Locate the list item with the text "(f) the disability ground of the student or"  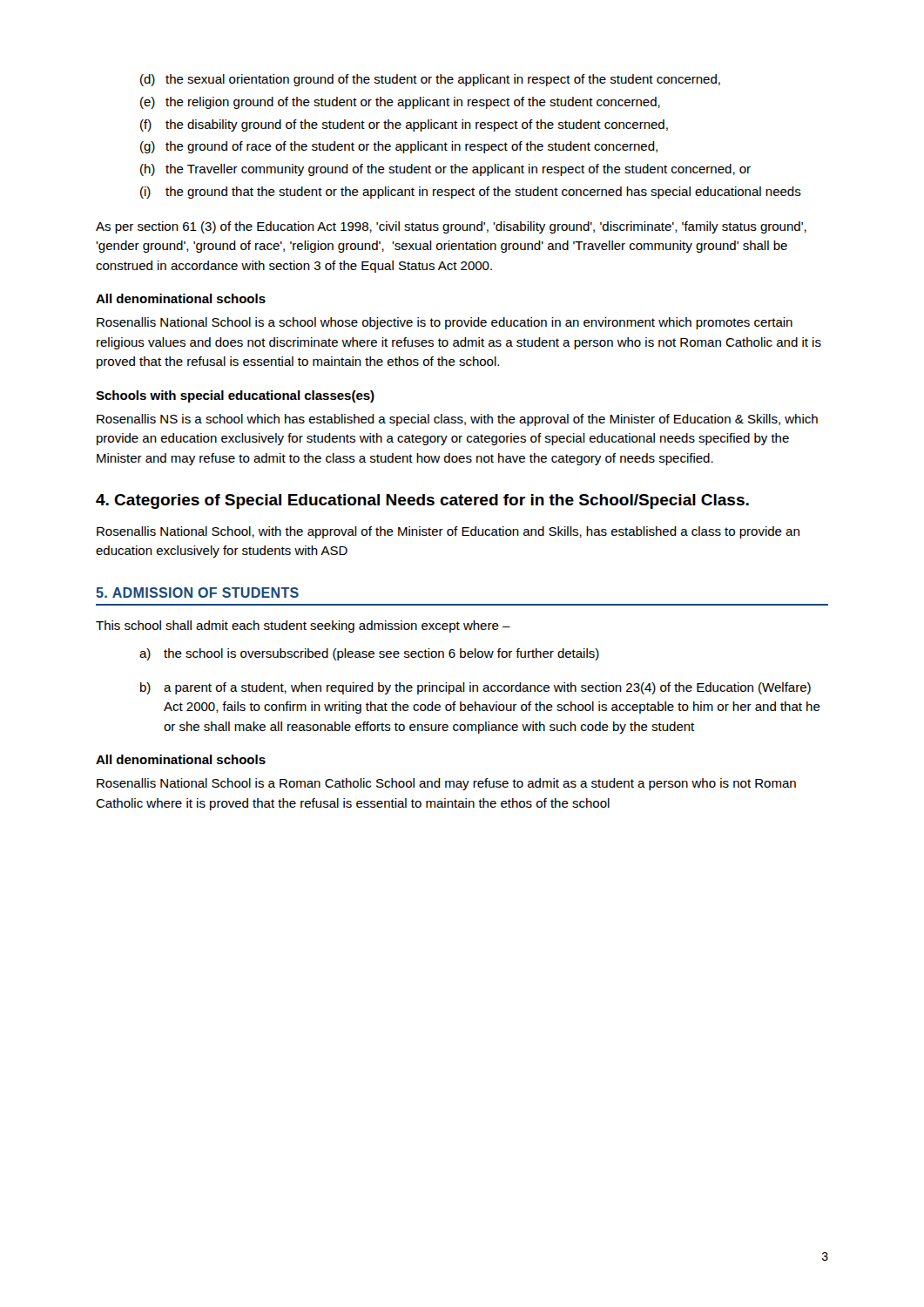pos(484,124)
